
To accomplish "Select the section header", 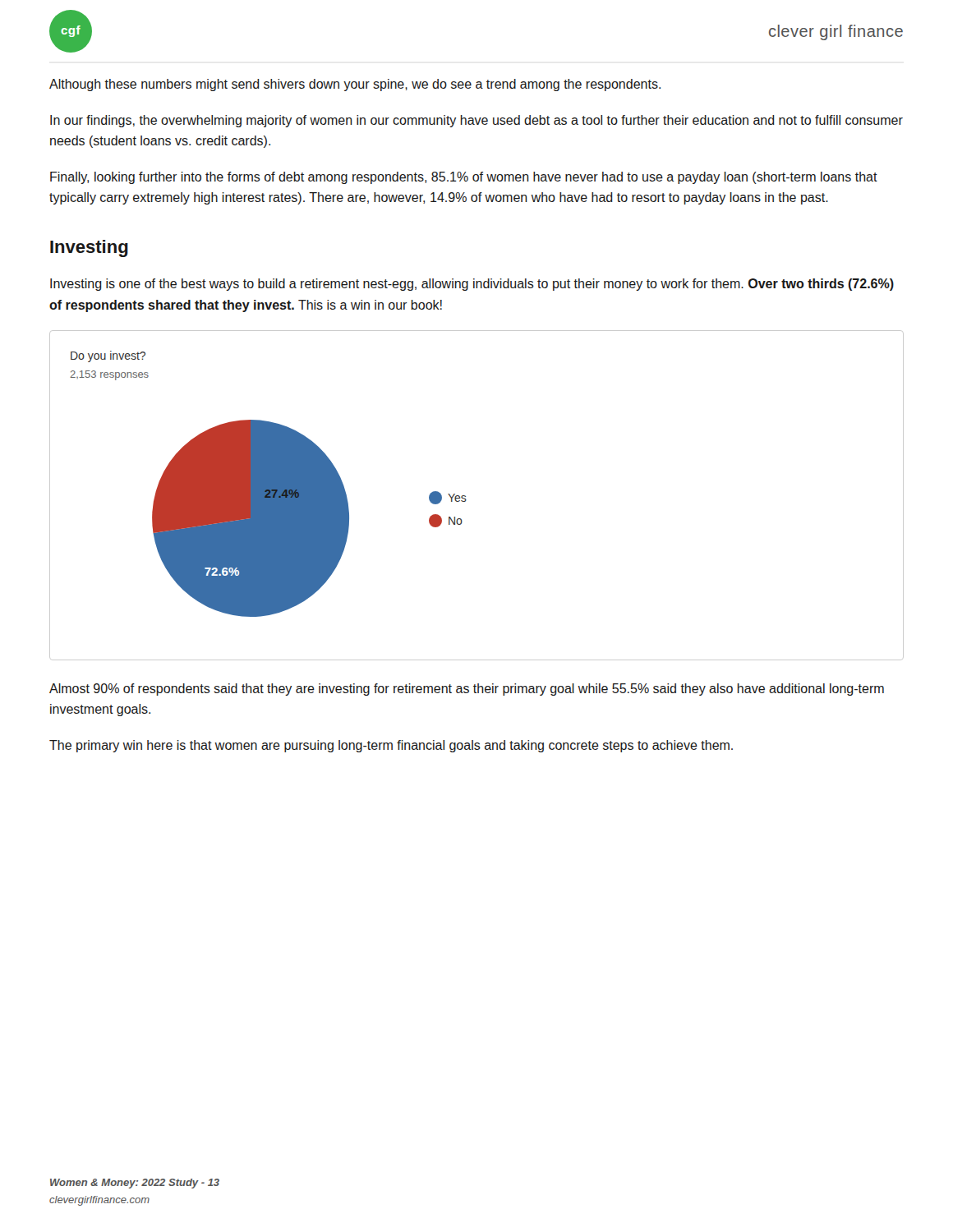I will (x=476, y=247).
